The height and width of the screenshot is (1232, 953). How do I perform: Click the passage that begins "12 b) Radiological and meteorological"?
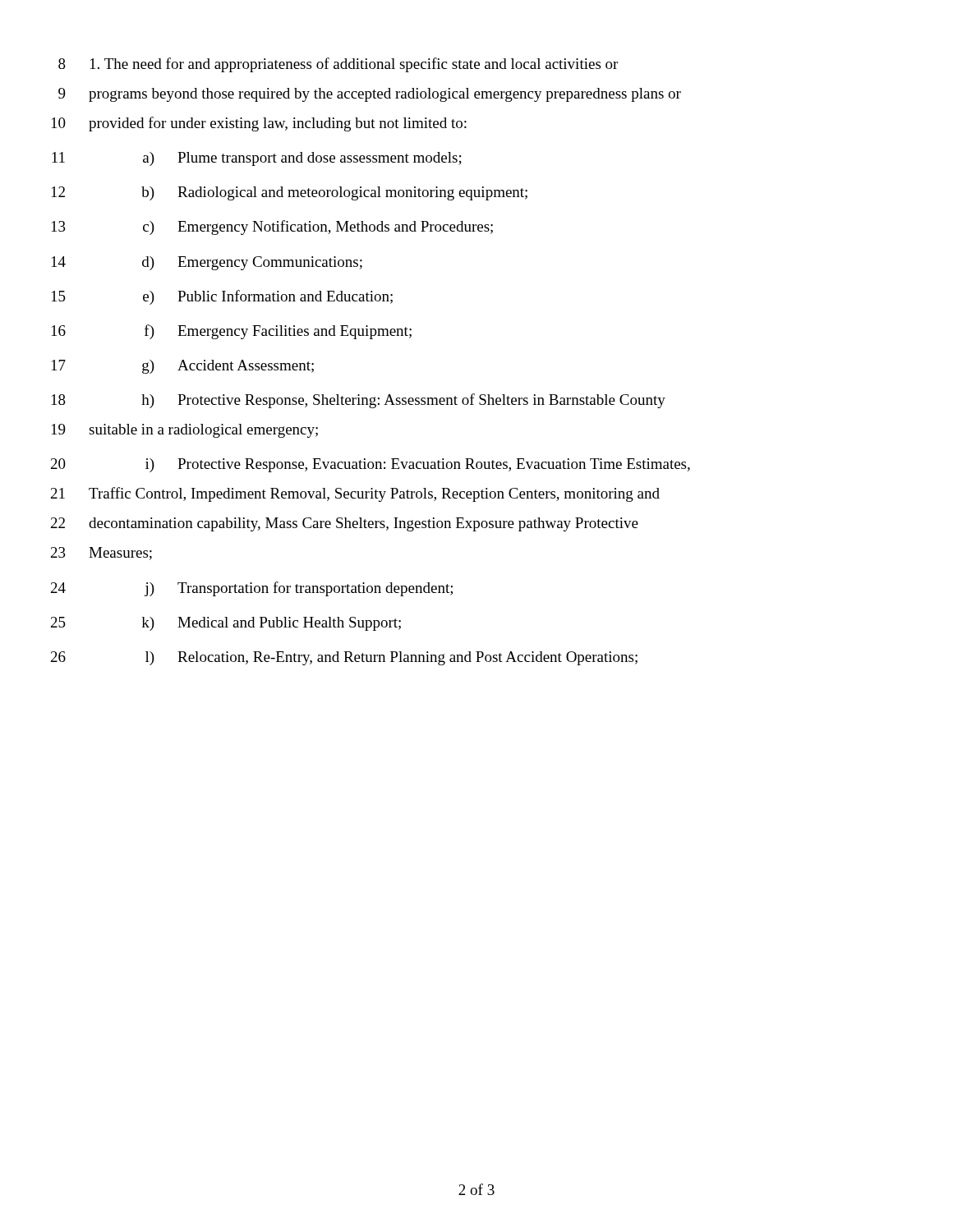tap(476, 192)
